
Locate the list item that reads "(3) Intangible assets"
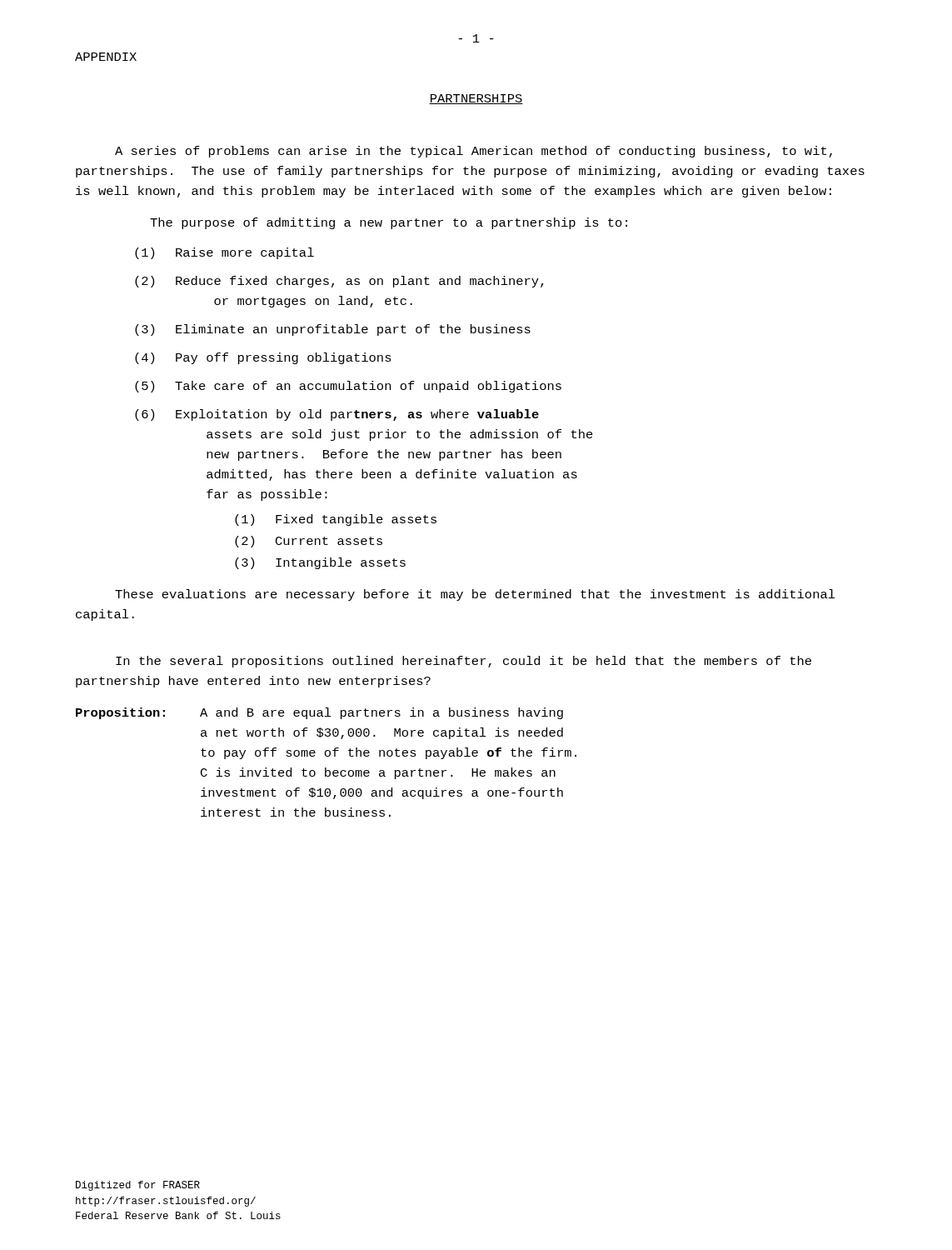click(320, 564)
